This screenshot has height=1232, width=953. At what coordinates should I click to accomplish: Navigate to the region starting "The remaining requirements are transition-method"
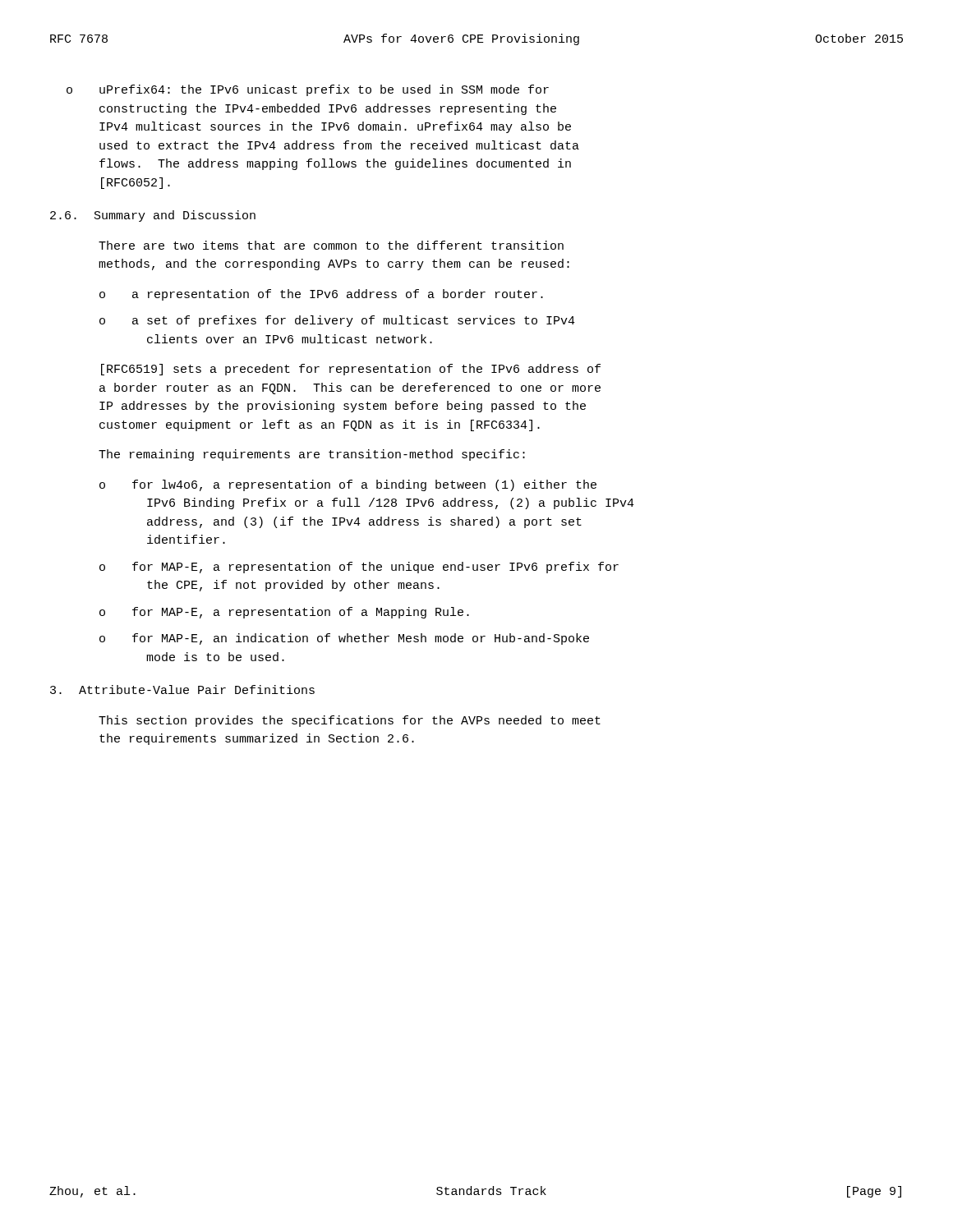click(x=313, y=455)
